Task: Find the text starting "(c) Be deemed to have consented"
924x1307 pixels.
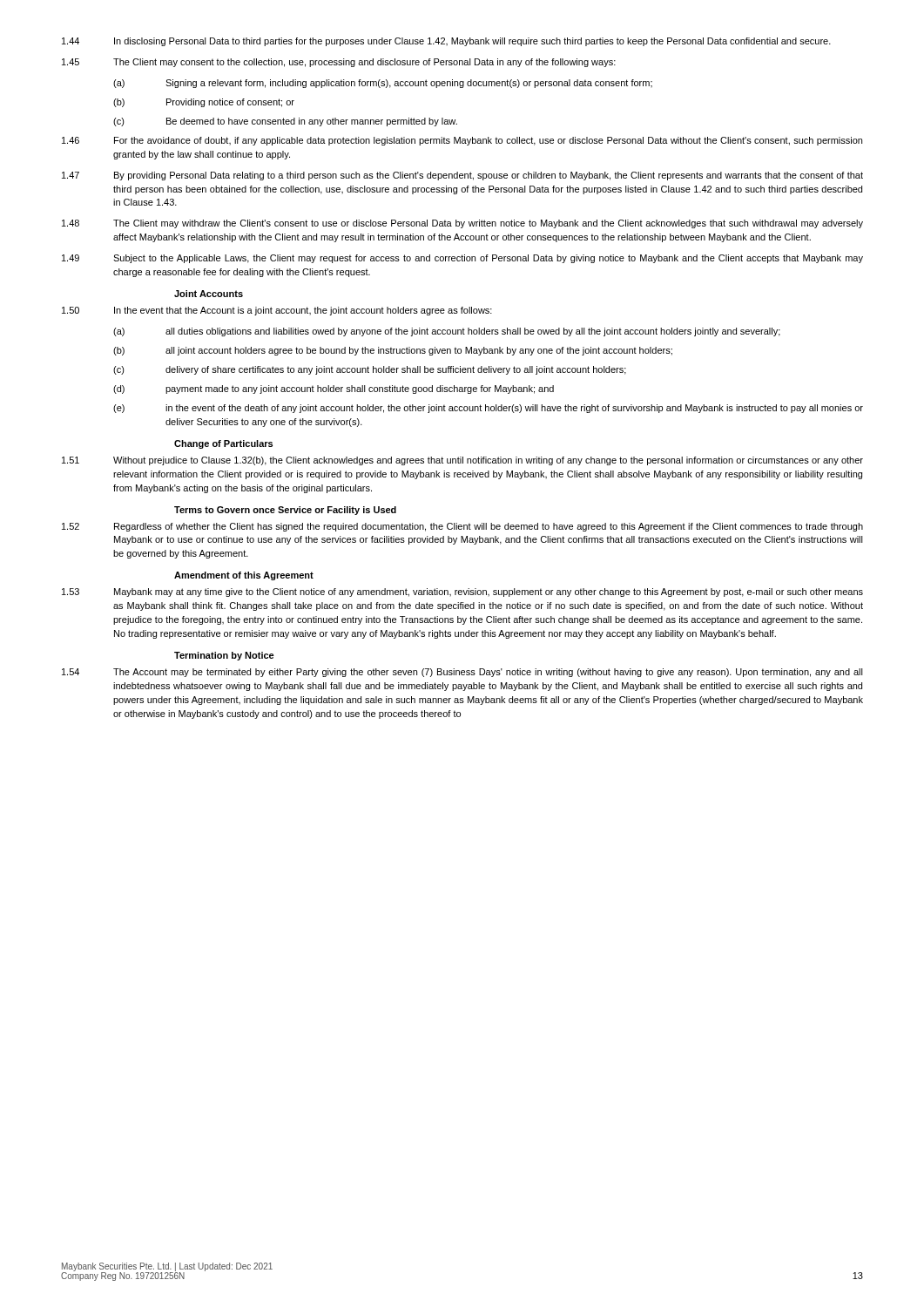Action: point(285,122)
